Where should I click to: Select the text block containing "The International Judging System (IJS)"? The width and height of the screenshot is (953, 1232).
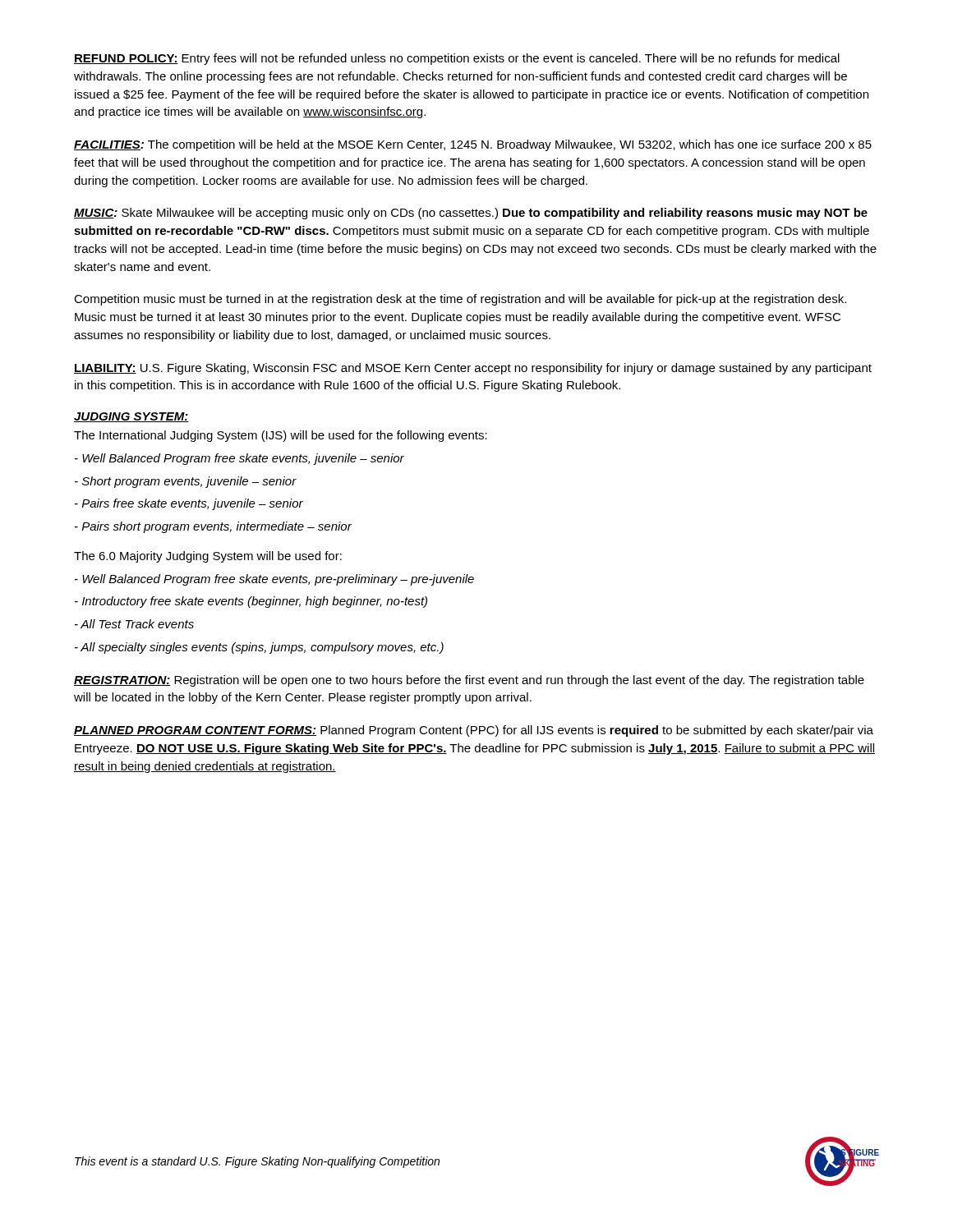(281, 435)
